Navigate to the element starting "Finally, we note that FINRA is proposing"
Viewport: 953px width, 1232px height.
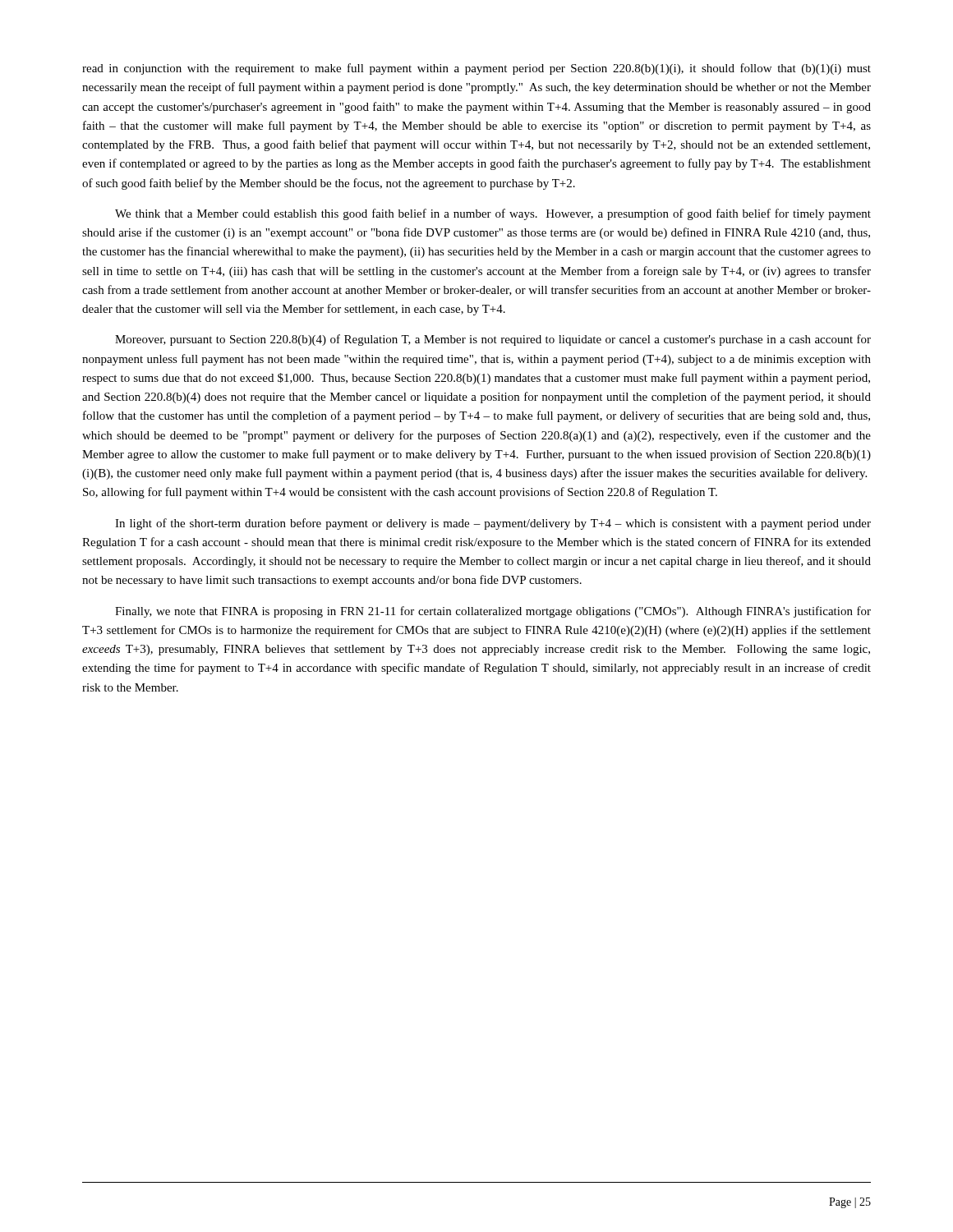click(476, 649)
